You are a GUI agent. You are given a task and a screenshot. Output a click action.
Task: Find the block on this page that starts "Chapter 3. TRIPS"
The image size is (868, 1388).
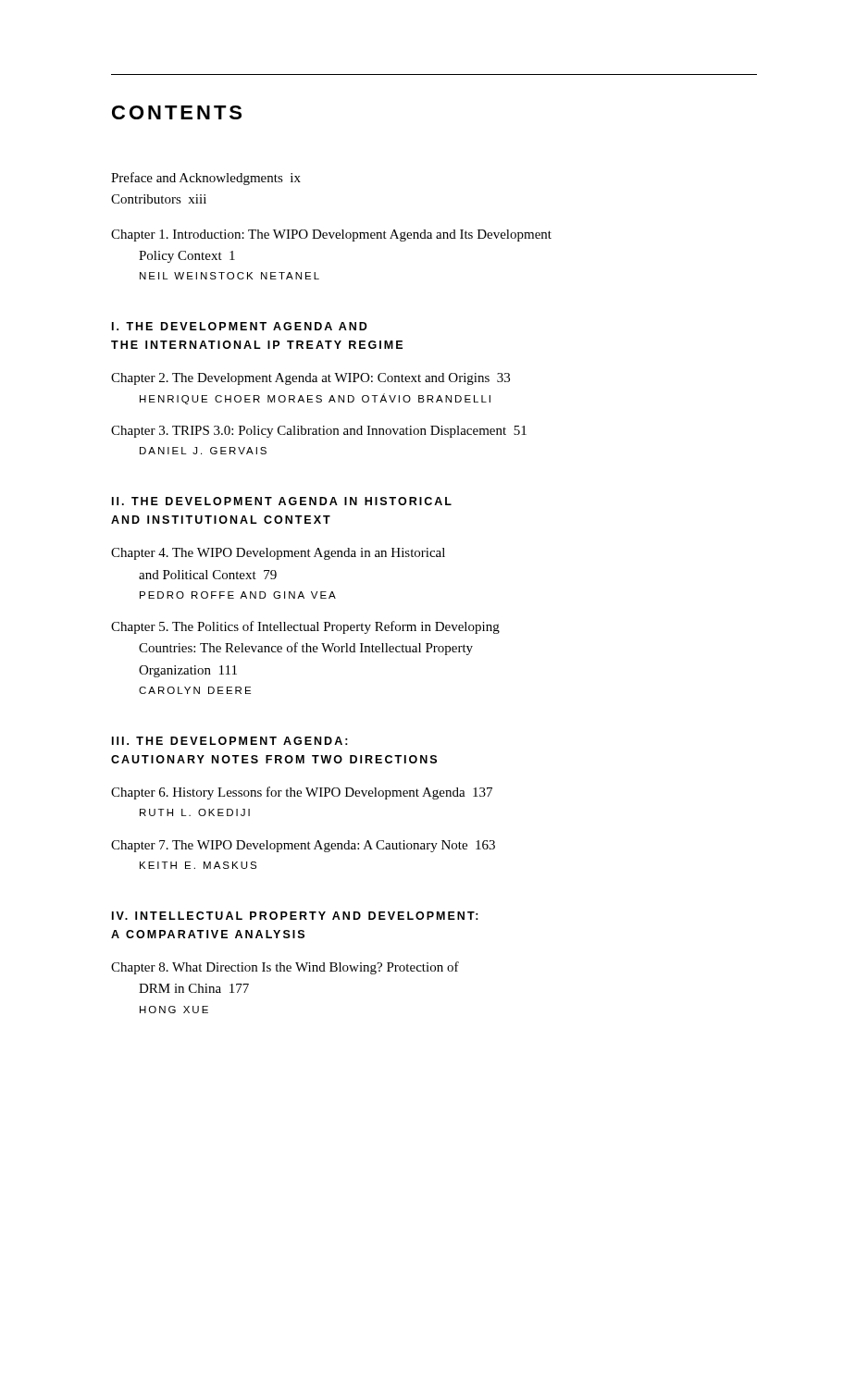(x=434, y=440)
